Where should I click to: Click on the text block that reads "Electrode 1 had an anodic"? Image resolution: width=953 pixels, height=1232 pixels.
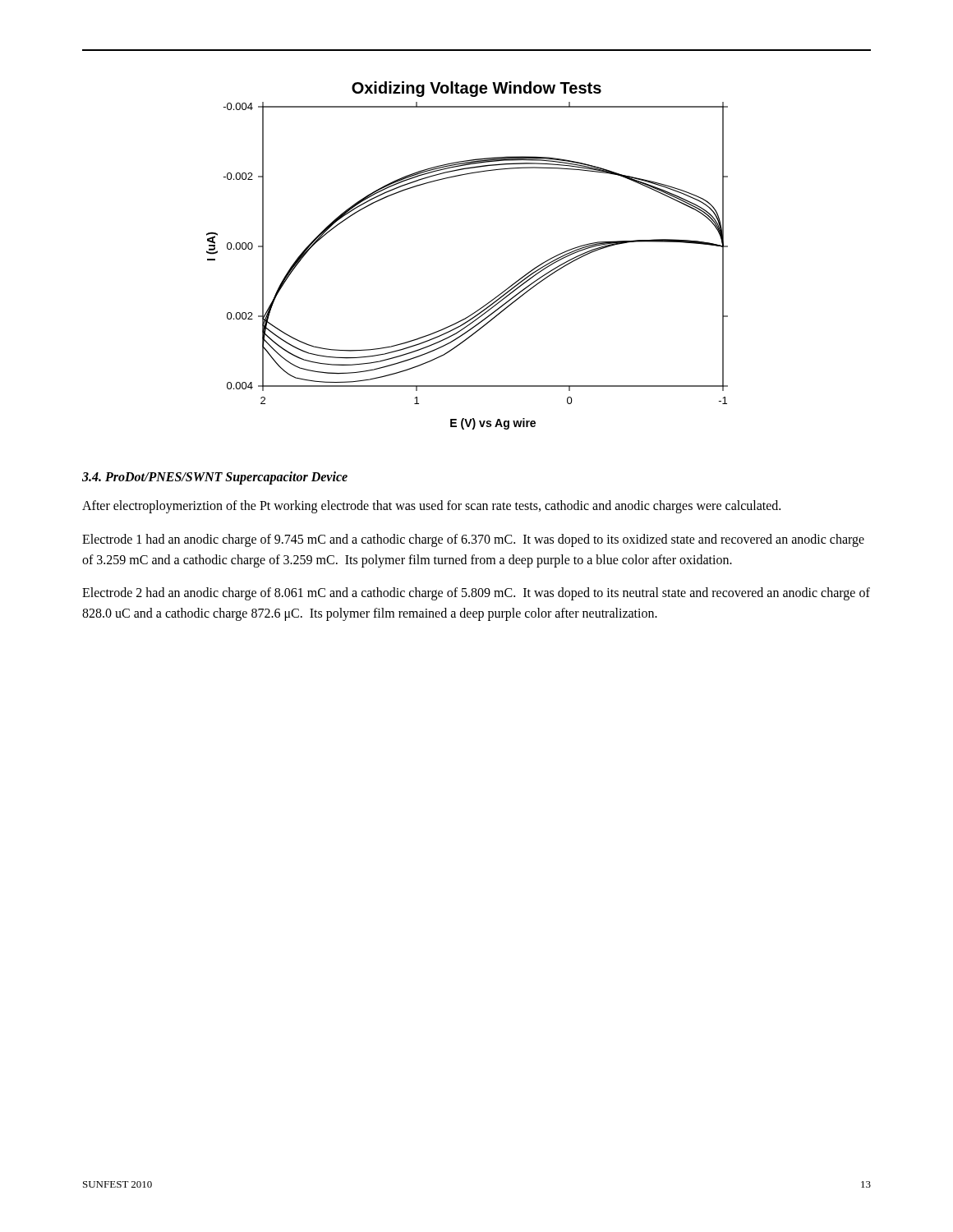pos(473,549)
